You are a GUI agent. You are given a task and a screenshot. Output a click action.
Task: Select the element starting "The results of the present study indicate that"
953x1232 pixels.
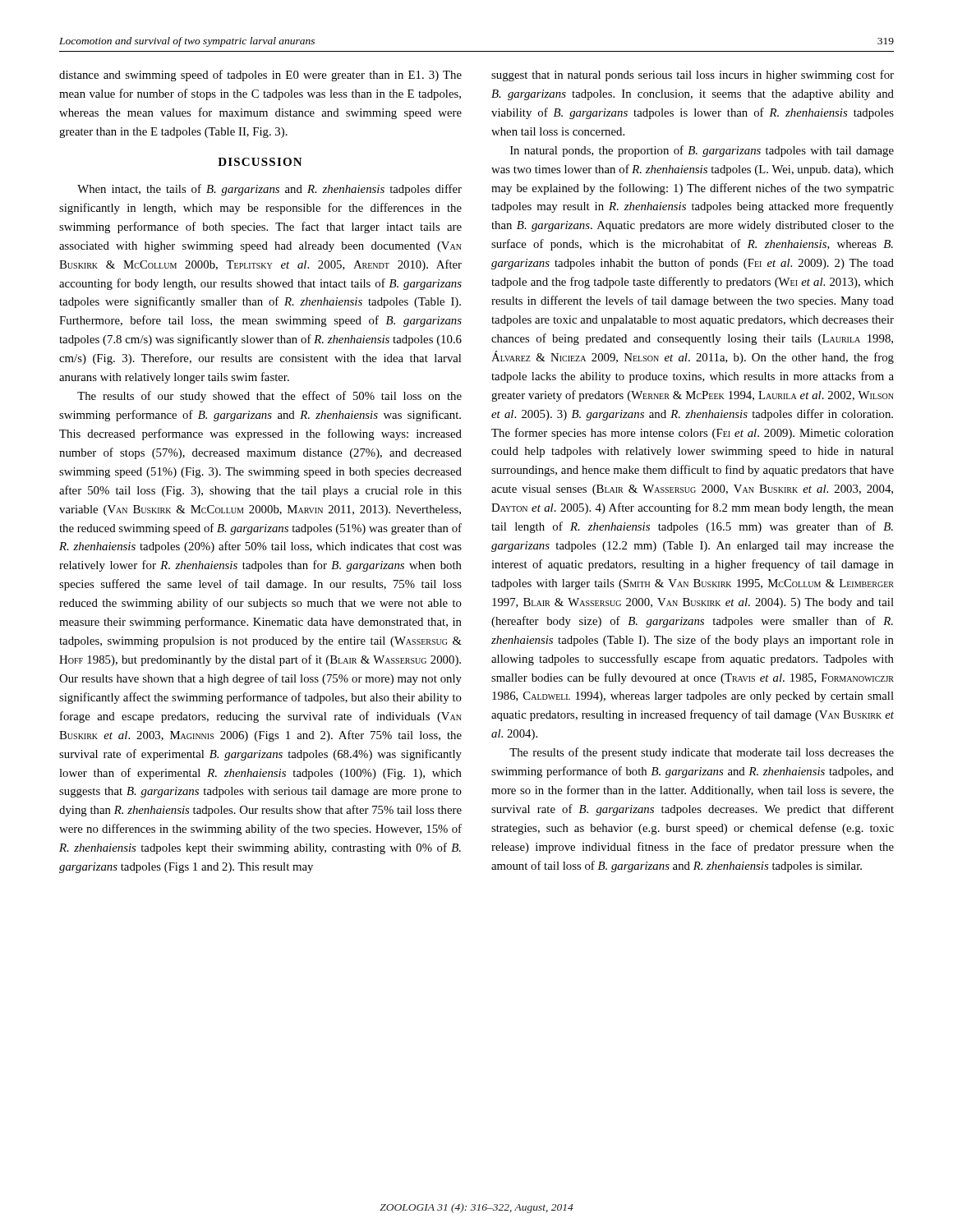coord(693,809)
